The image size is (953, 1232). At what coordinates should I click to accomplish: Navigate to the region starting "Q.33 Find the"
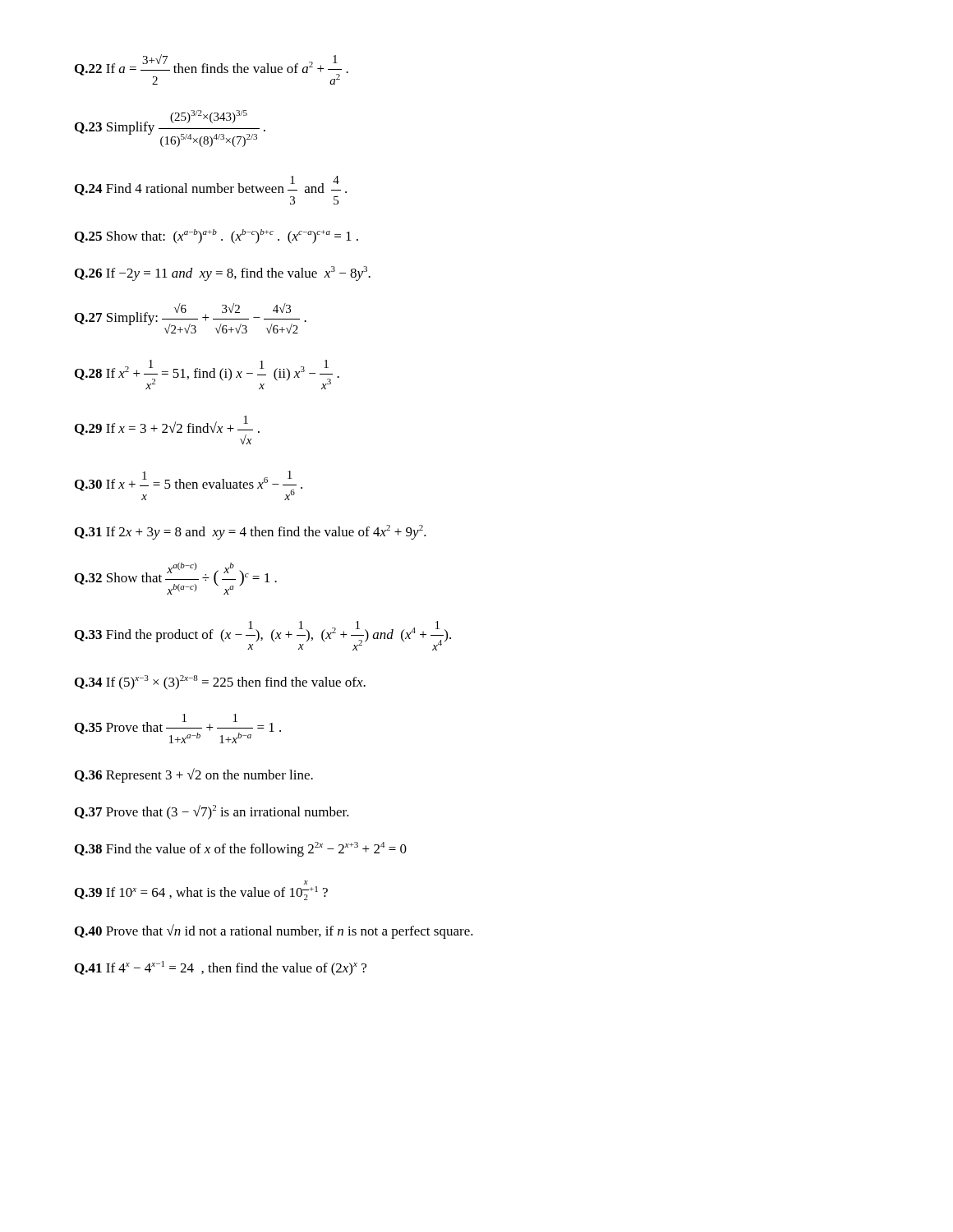(x=263, y=635)
